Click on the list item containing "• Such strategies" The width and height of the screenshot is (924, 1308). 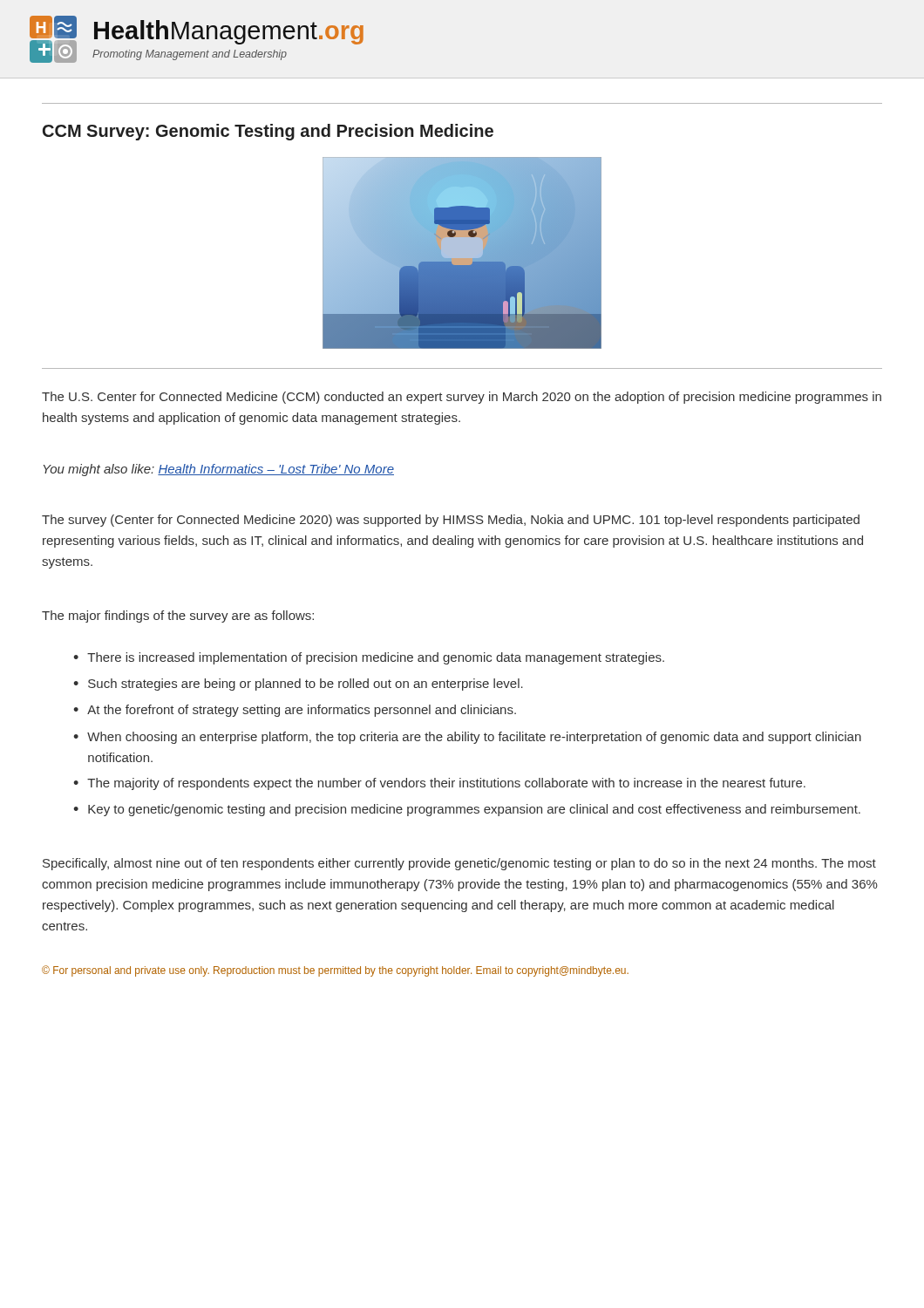pos(298,684)
